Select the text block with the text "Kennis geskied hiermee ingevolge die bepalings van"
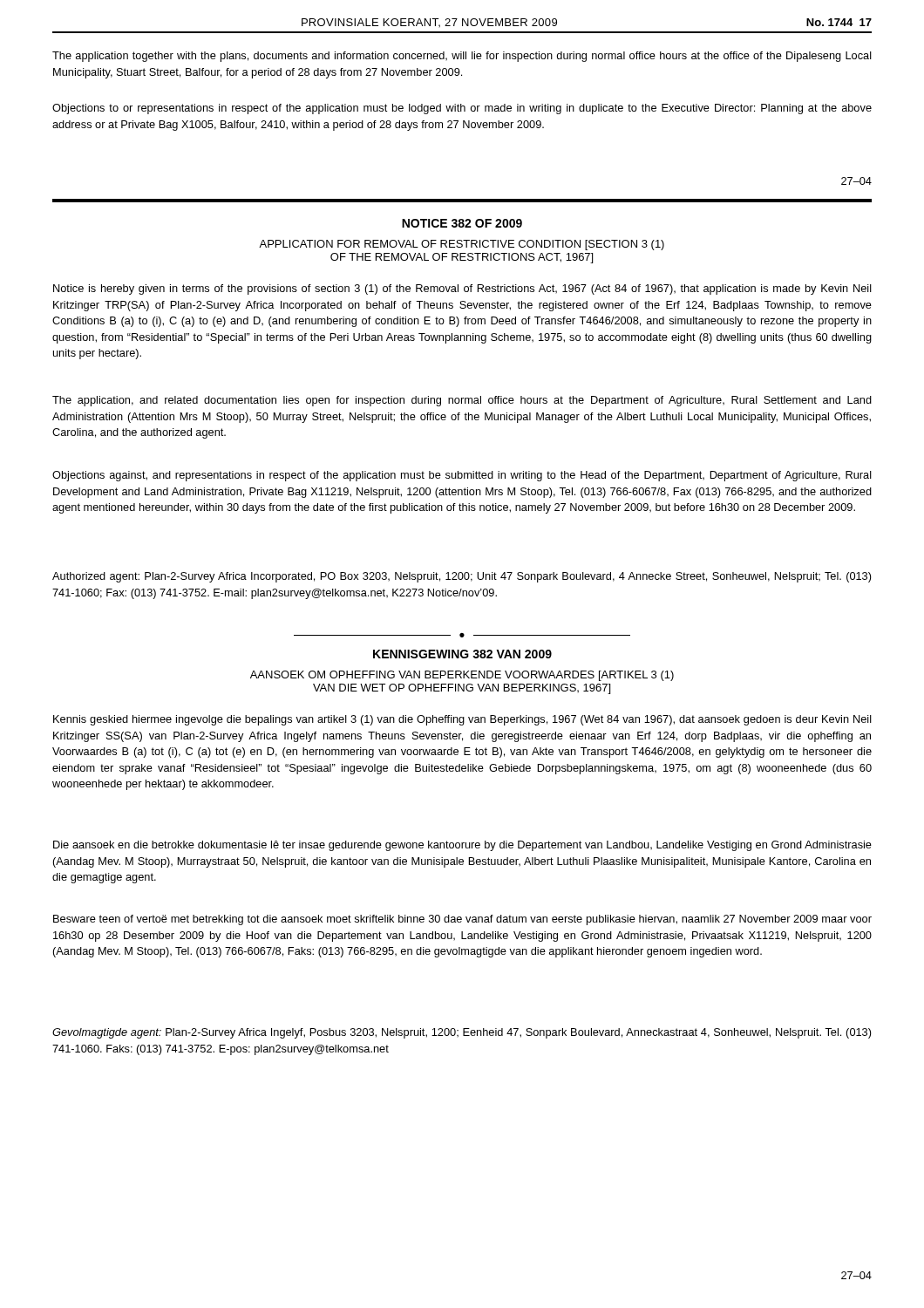Viewport: 924px width, 1308px height. point(462,751)
